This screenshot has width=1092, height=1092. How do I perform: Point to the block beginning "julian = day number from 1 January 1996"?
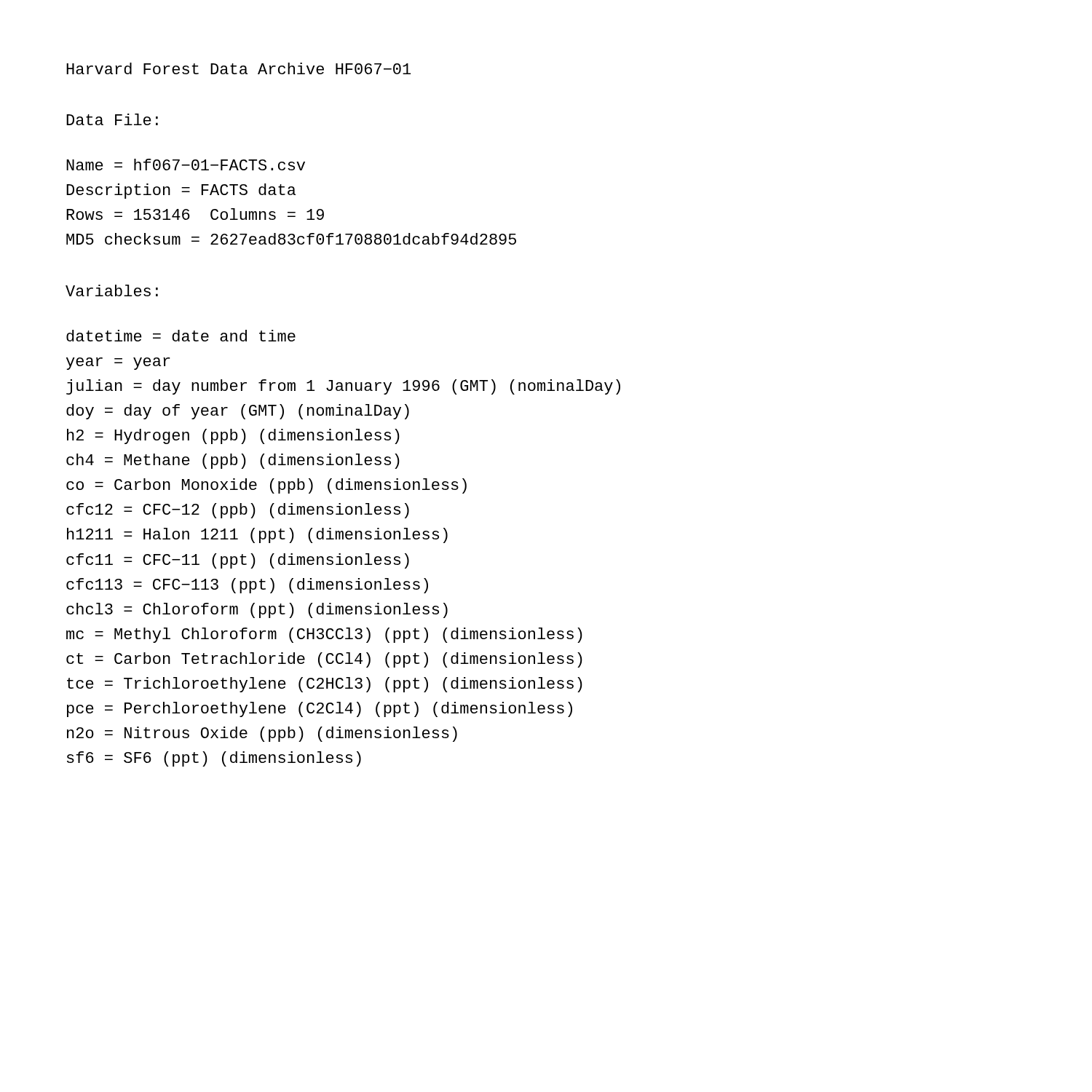344,387
